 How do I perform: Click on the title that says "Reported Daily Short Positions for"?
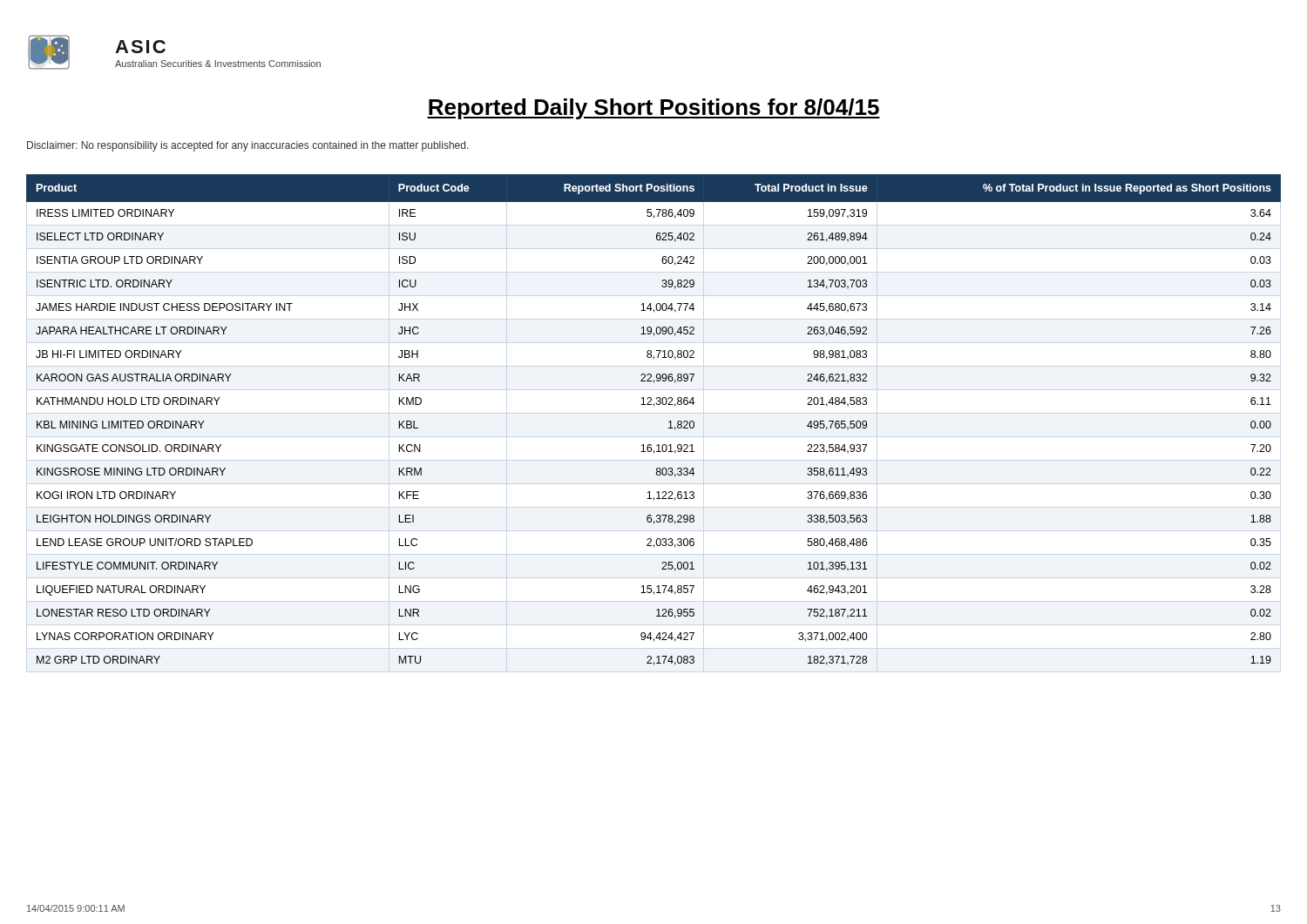pyautogui.click(x=654, y=108)
